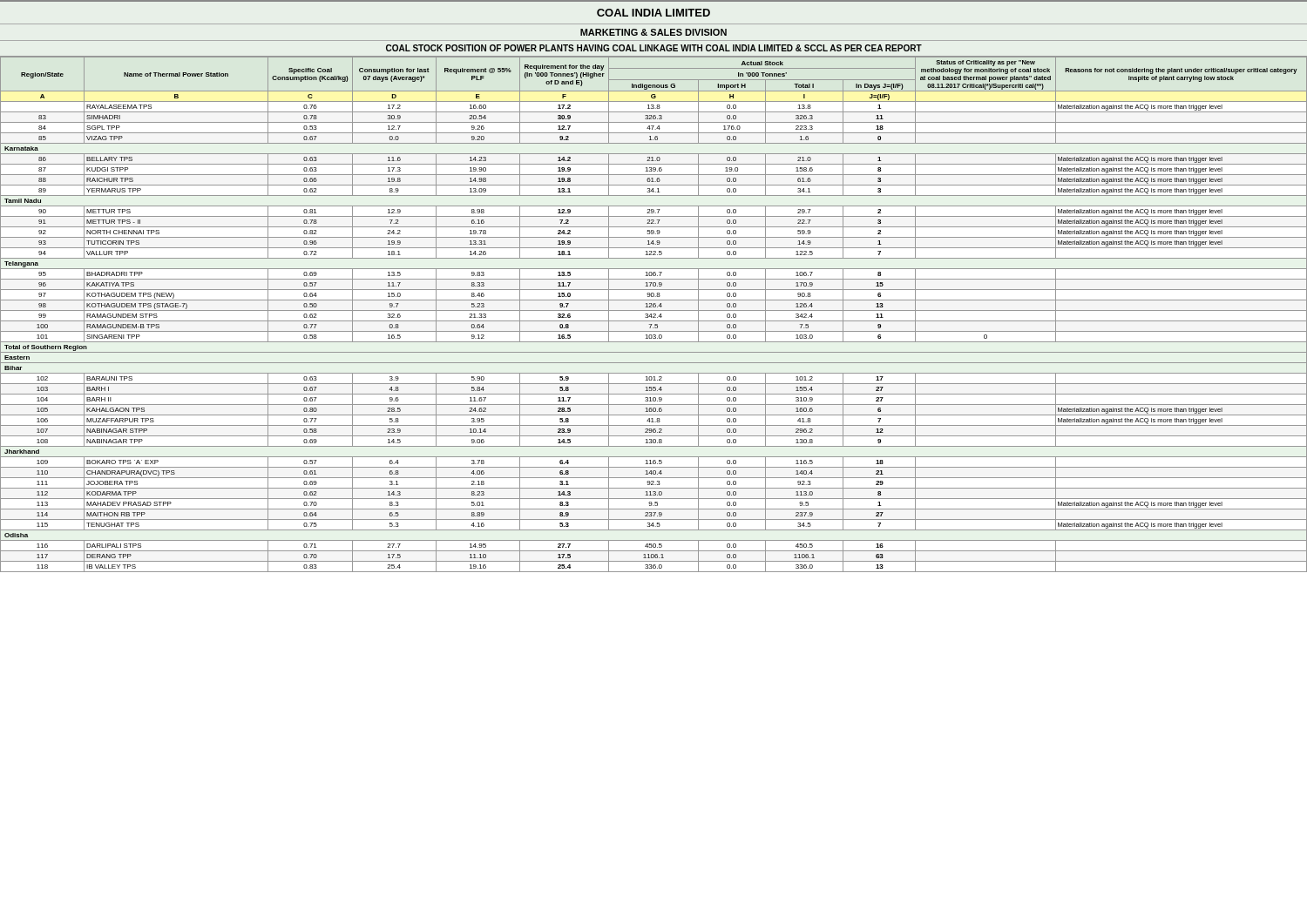This screenshot has width=1307, height=924.
Task: Select the element starting "COAL INDIA LIMITED"
Action: tap(654, 13)
